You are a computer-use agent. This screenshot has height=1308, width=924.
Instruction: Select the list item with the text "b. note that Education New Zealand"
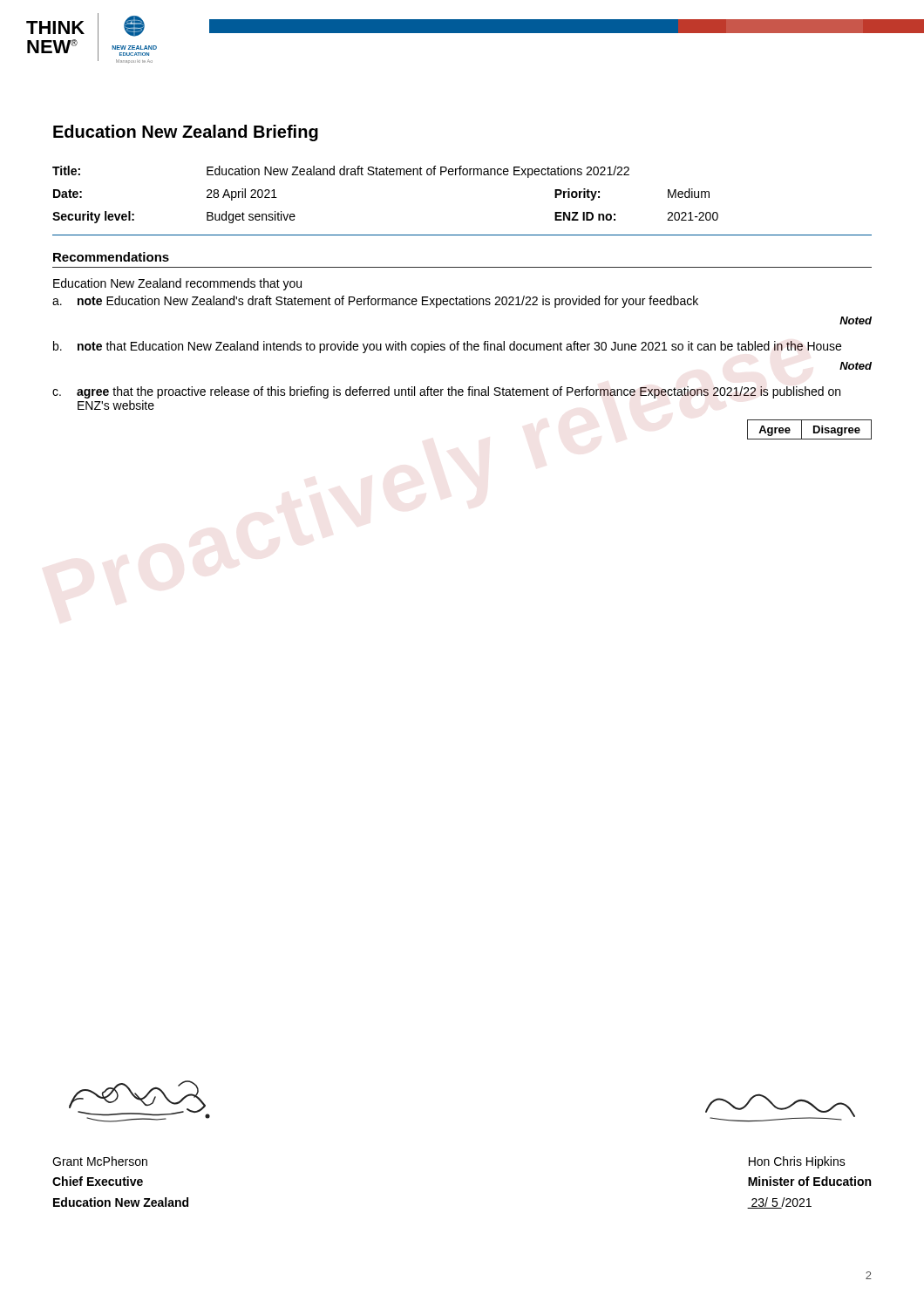click(462, 346)
